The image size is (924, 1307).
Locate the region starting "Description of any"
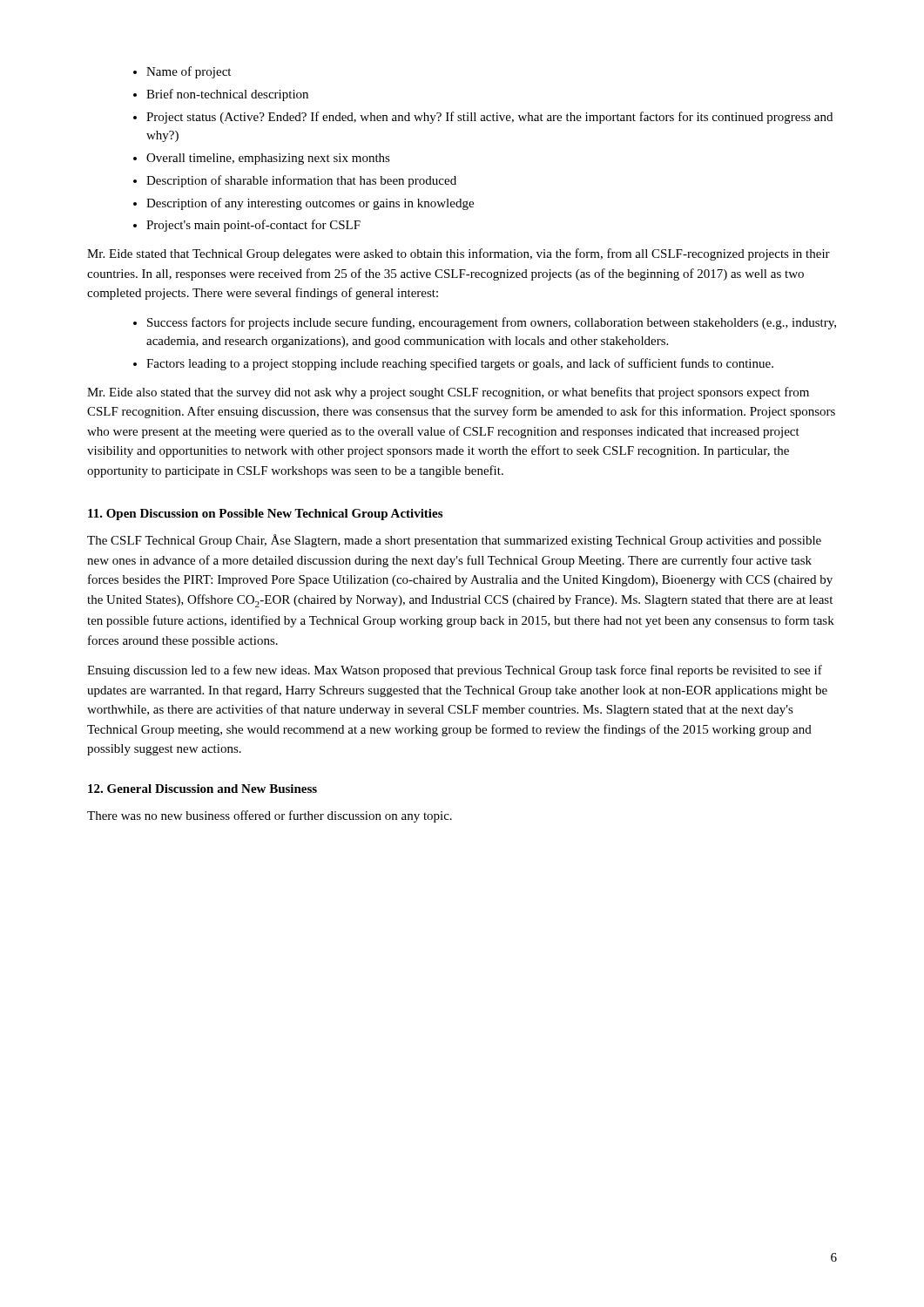coord(310,203)
